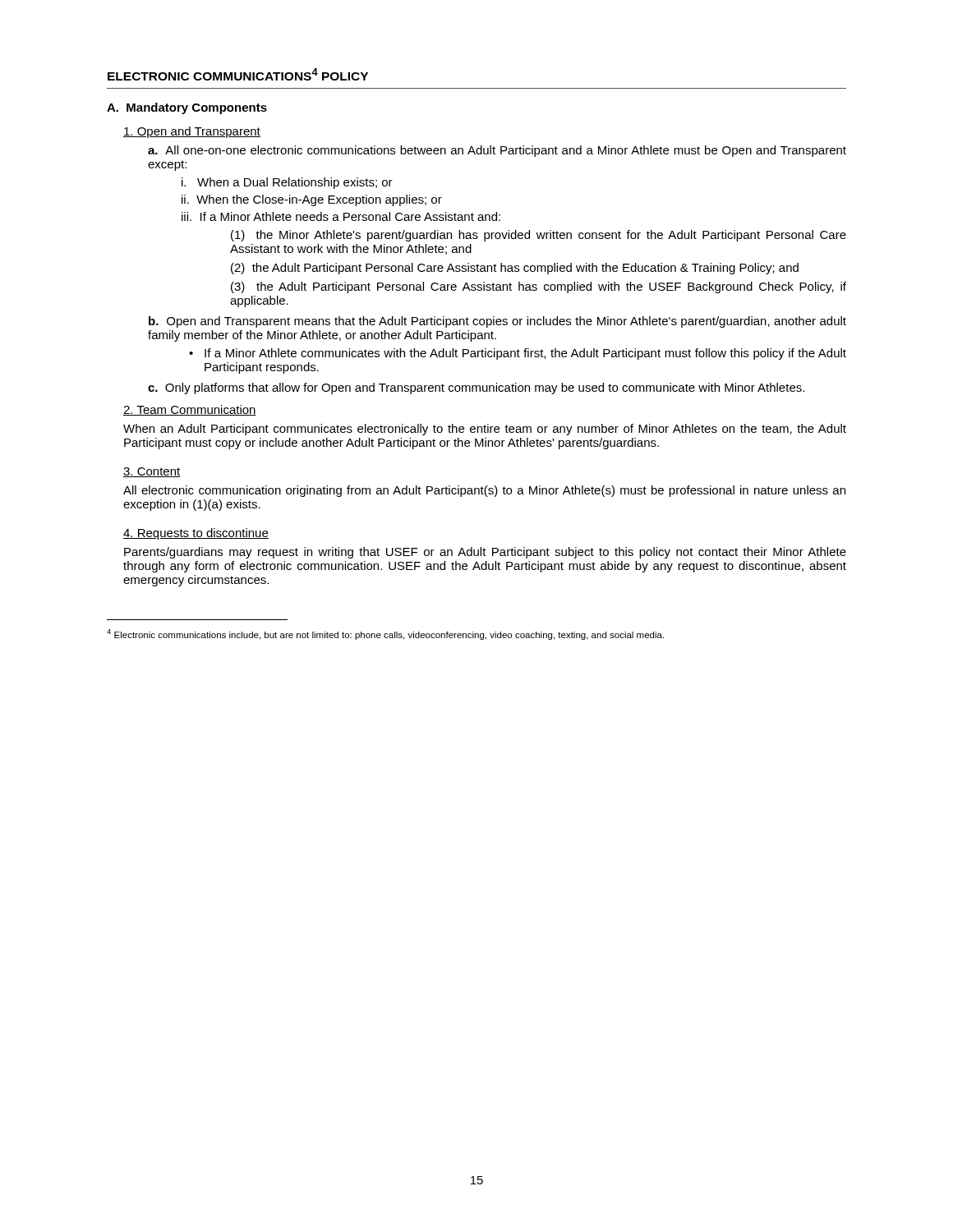Find the text starting "(3) the Adult Participant Personal Care Assistant"
Image resolution: width=953 pixels, height=1232 pixels.
click(538, 293)
